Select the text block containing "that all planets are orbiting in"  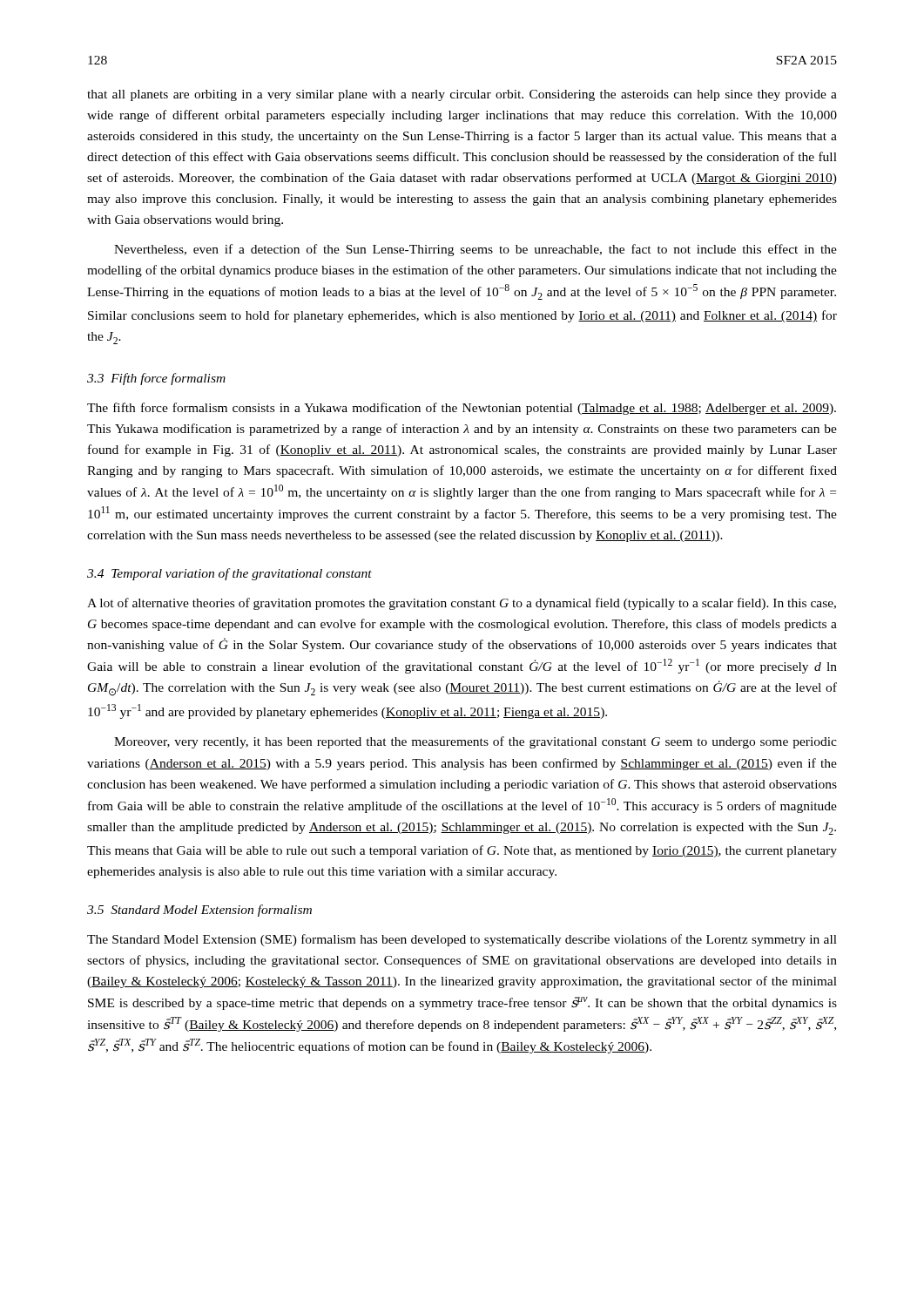[462, 157]
